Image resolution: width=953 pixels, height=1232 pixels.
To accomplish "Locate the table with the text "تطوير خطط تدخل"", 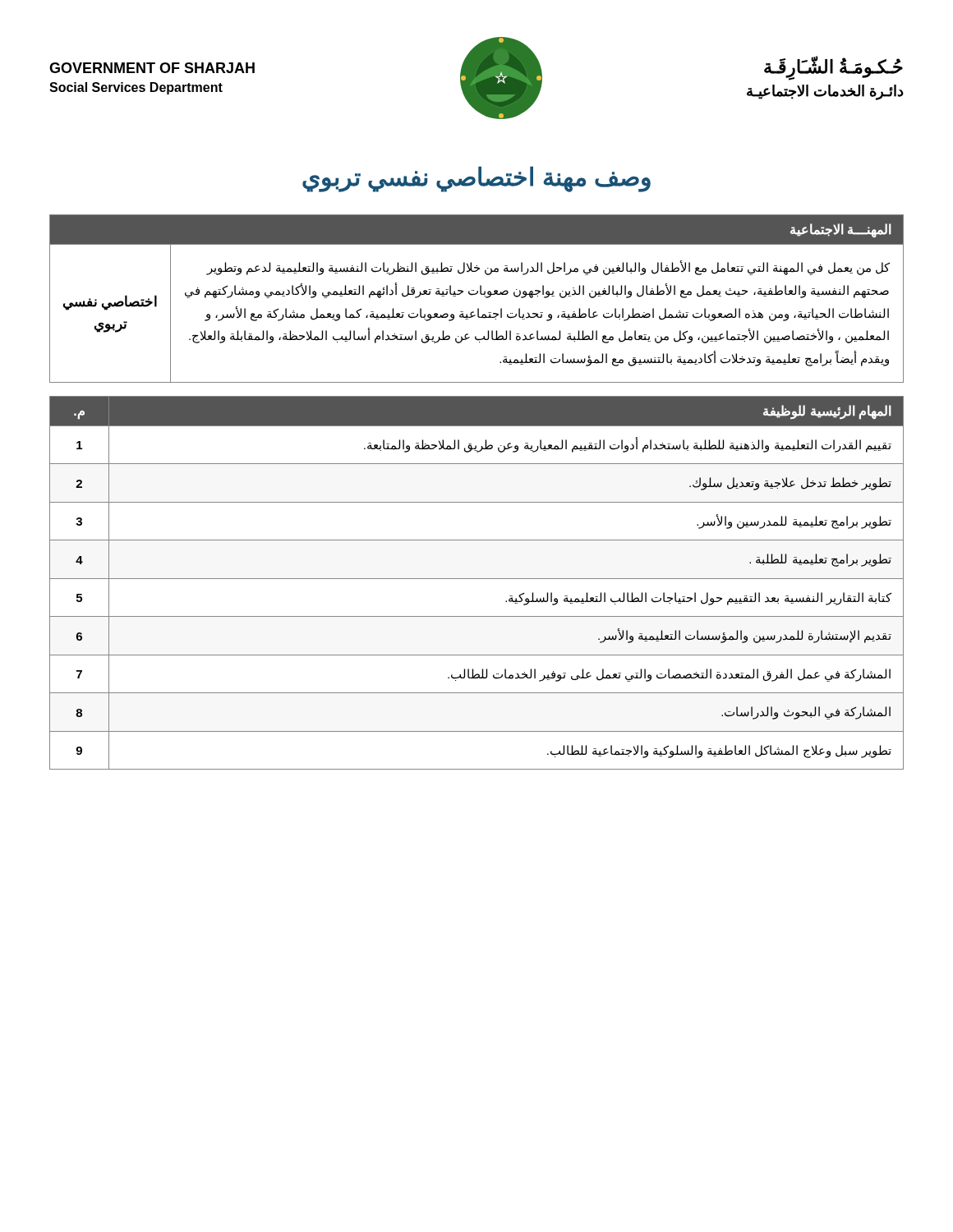I will [476, 583].
